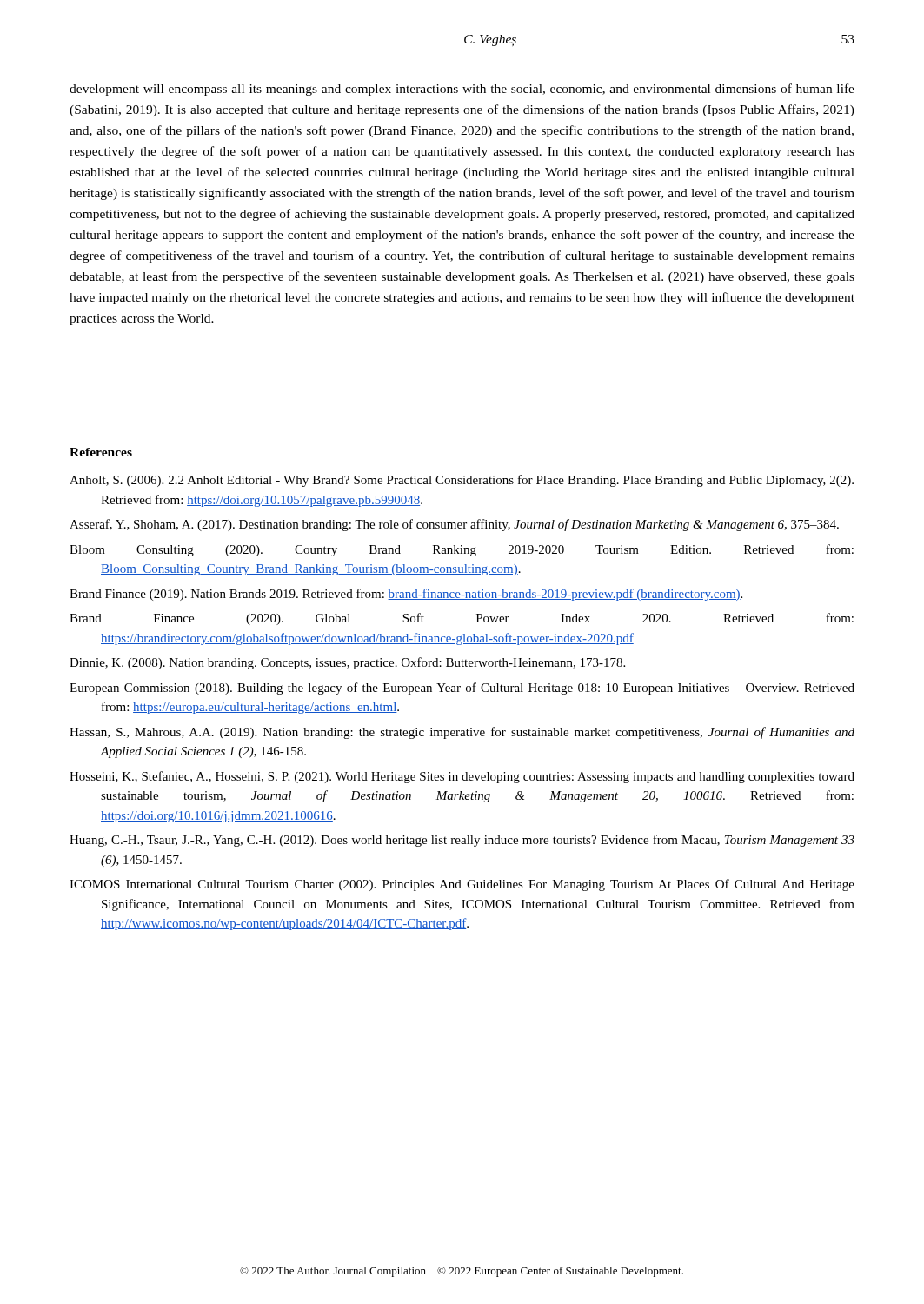Point to the block starting "European Commission (2018). Building the legacy of"
924x1304 pixels.
click(462, 697)
